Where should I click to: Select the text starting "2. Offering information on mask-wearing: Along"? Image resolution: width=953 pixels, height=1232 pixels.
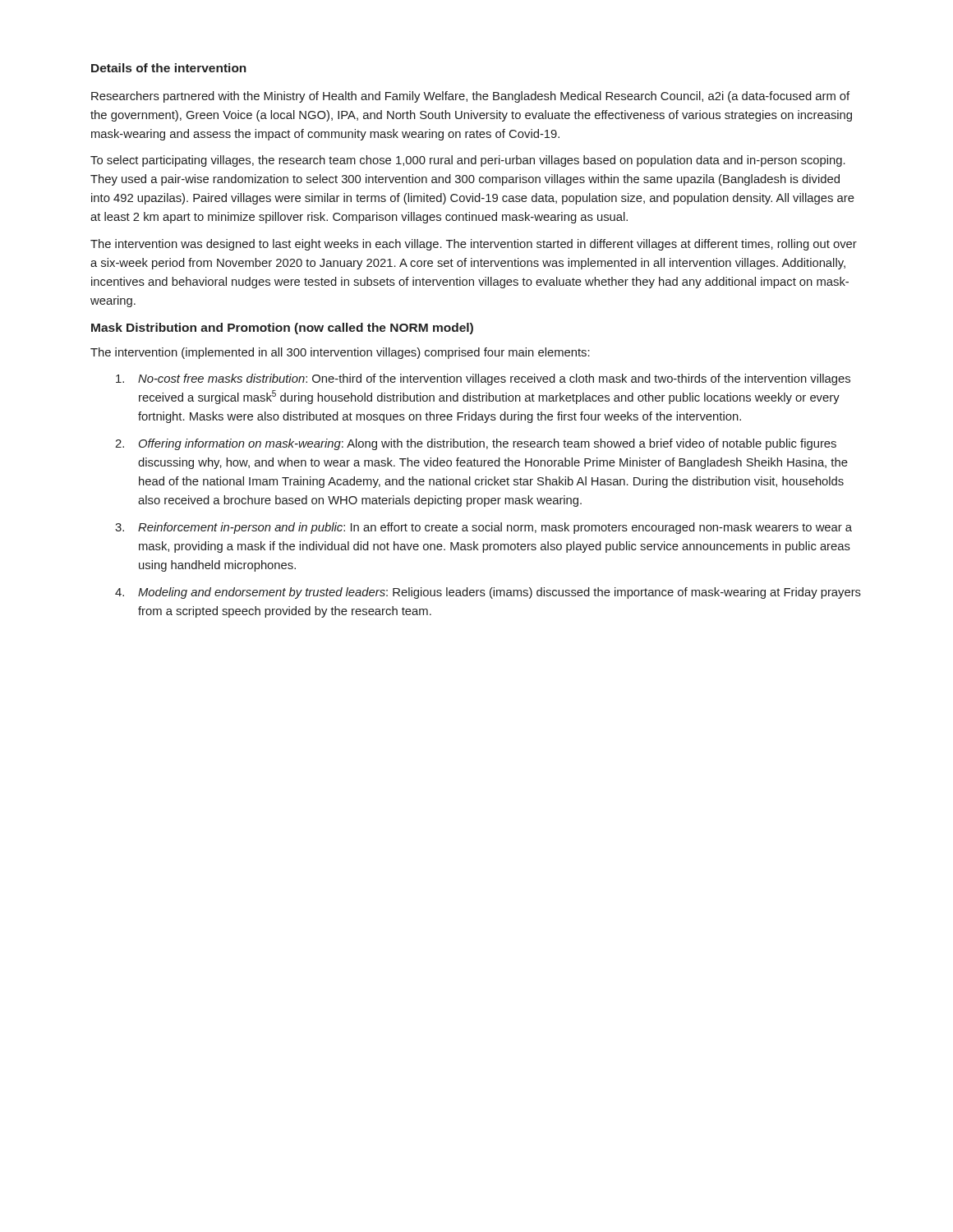pyautogui.click(x=489, y=472)
